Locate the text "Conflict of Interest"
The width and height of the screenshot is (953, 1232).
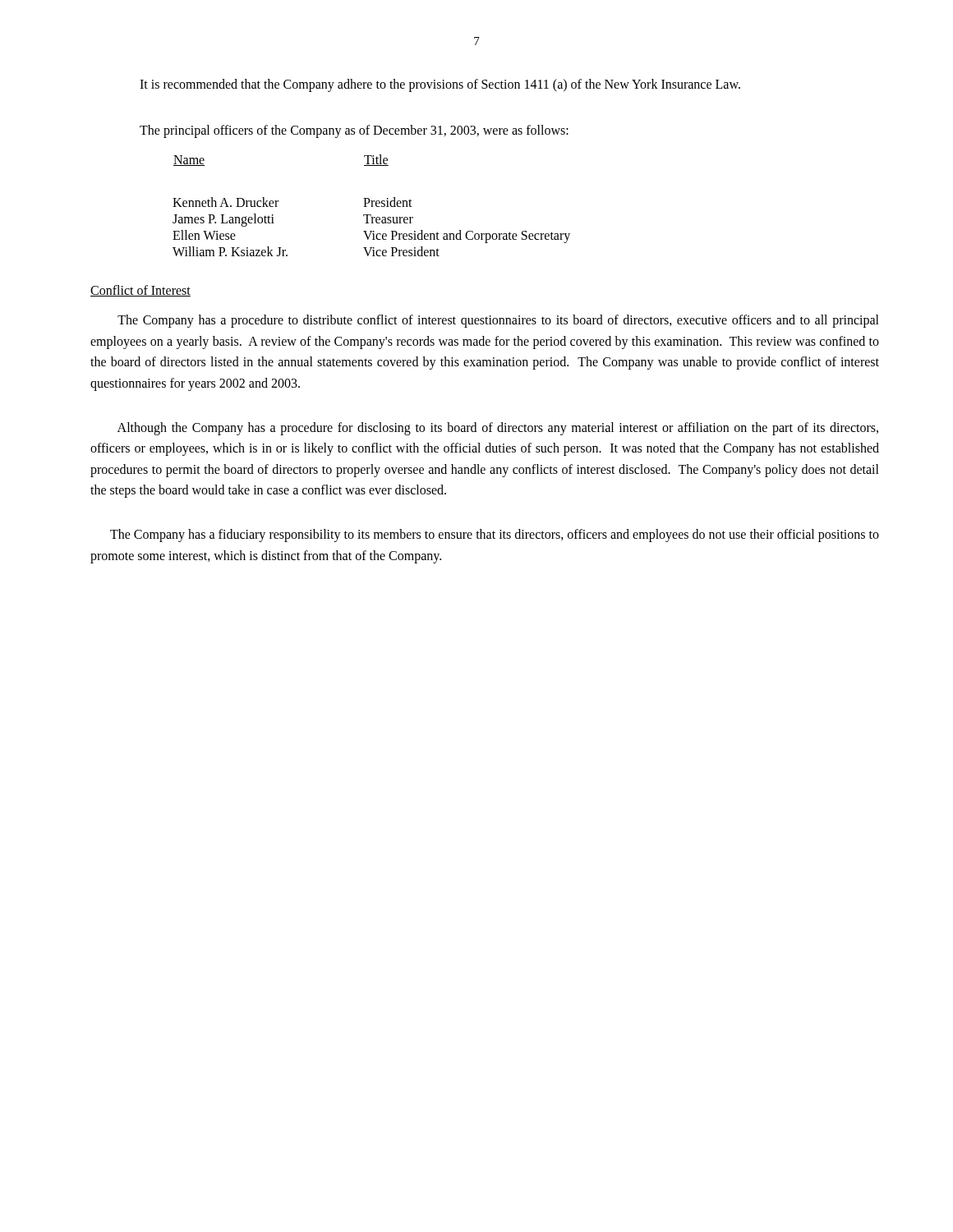pos(140,291)
